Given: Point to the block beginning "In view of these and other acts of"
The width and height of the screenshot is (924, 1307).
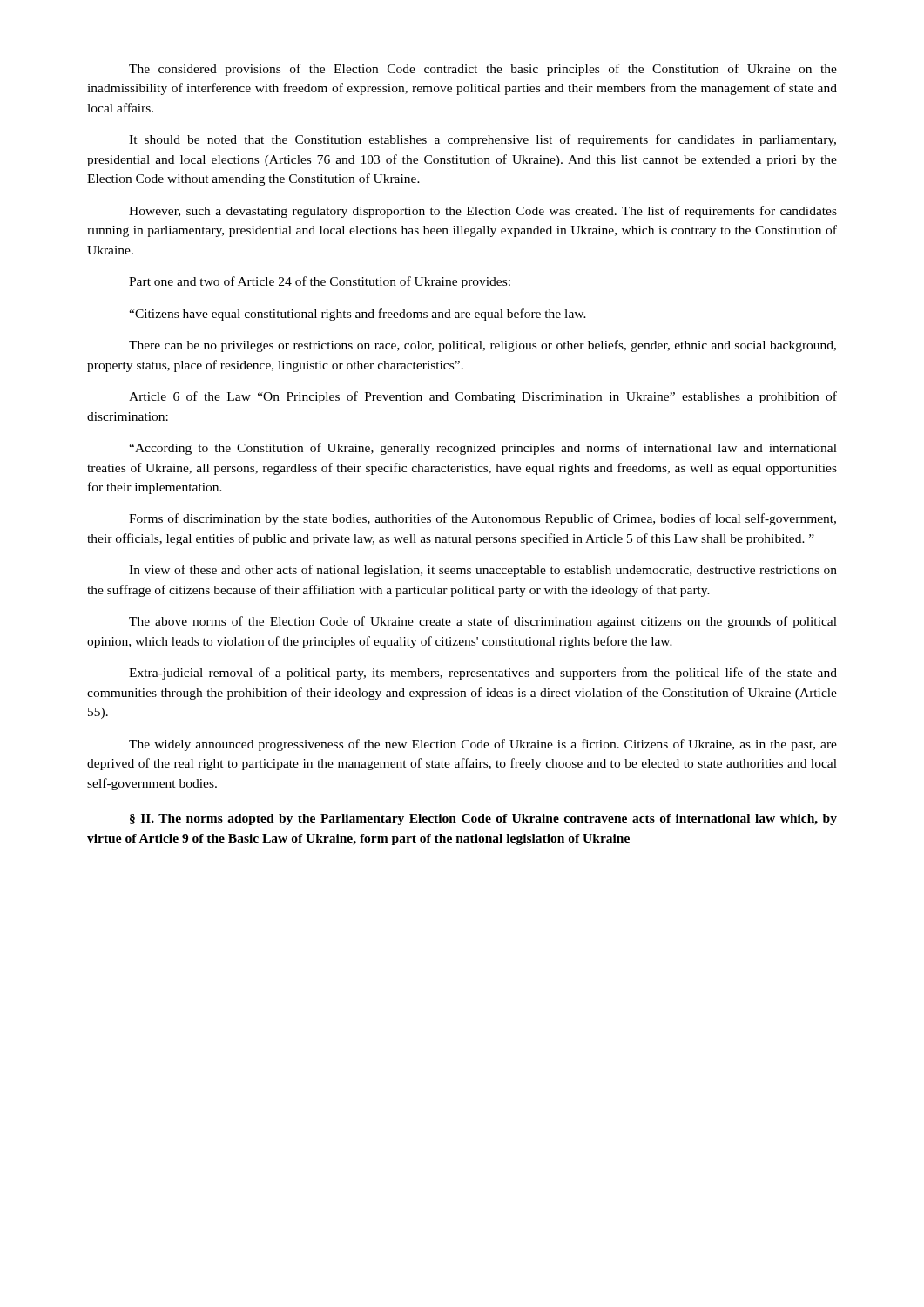Looking at the screenshot, I should click(462, 580).
